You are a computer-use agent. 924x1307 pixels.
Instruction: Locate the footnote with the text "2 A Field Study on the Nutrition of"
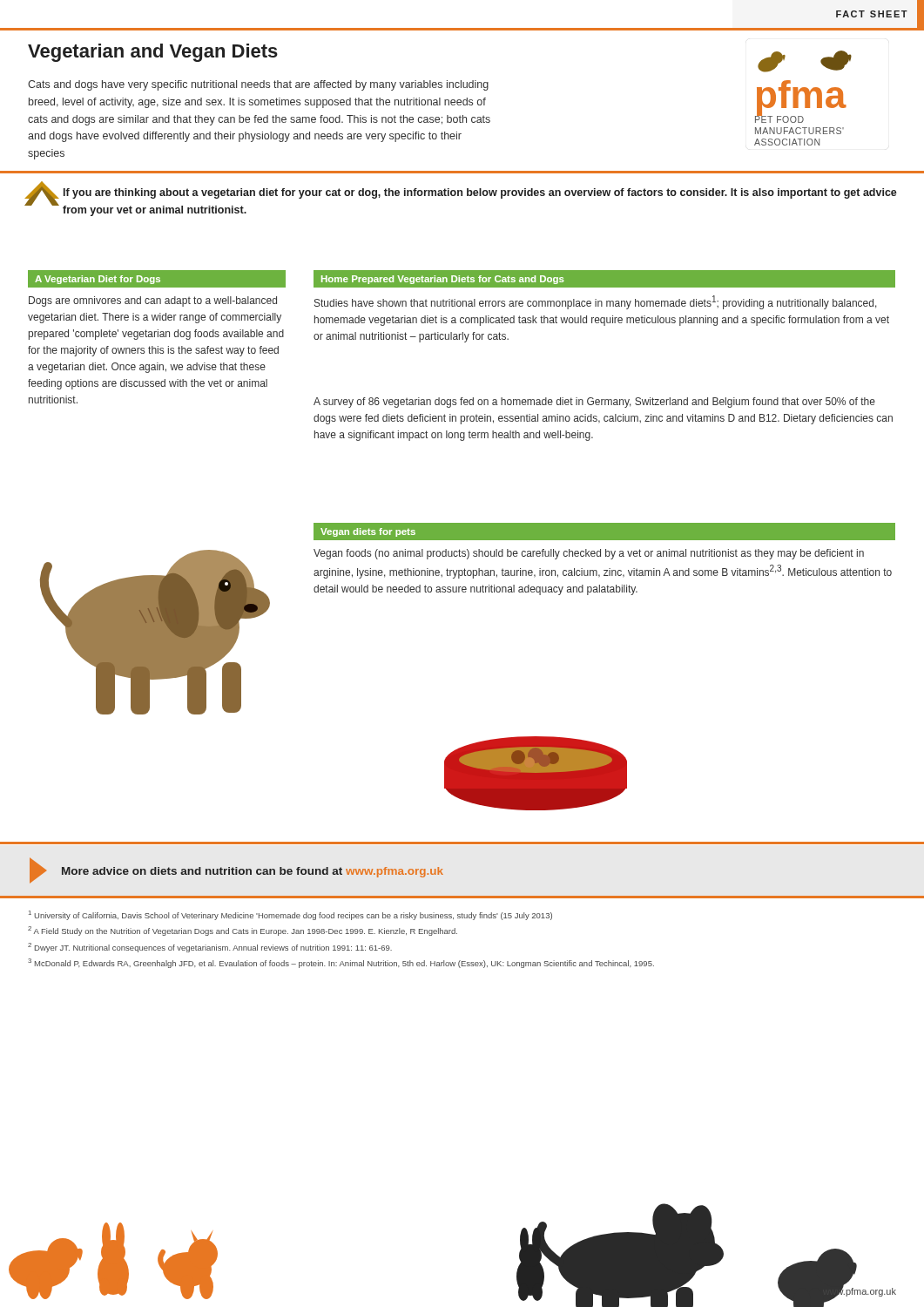pyautogui.click(x=462, y=931)
